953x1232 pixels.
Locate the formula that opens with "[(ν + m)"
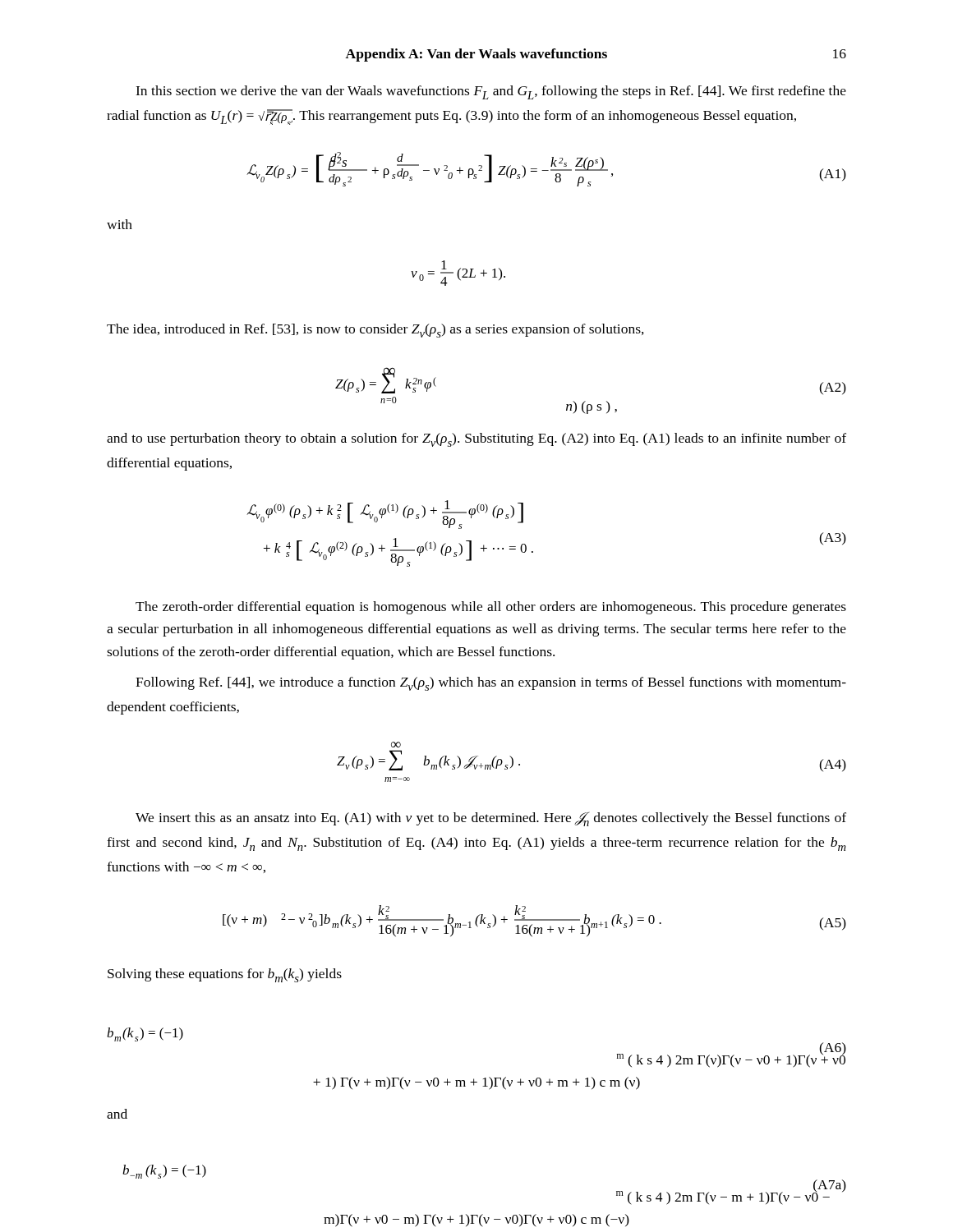[x=476, y=923]
